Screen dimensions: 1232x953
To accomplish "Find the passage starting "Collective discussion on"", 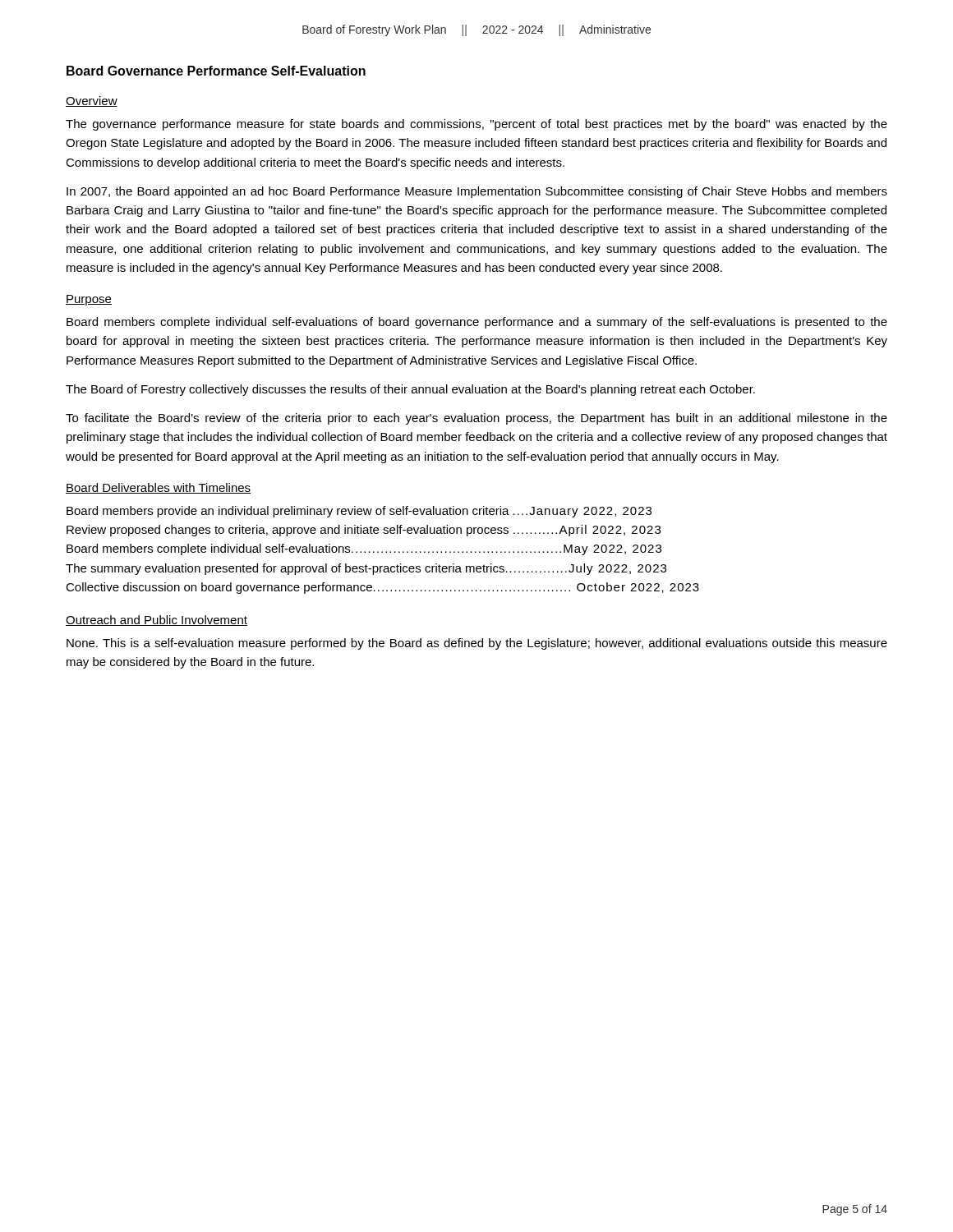I will click(383, 587).
